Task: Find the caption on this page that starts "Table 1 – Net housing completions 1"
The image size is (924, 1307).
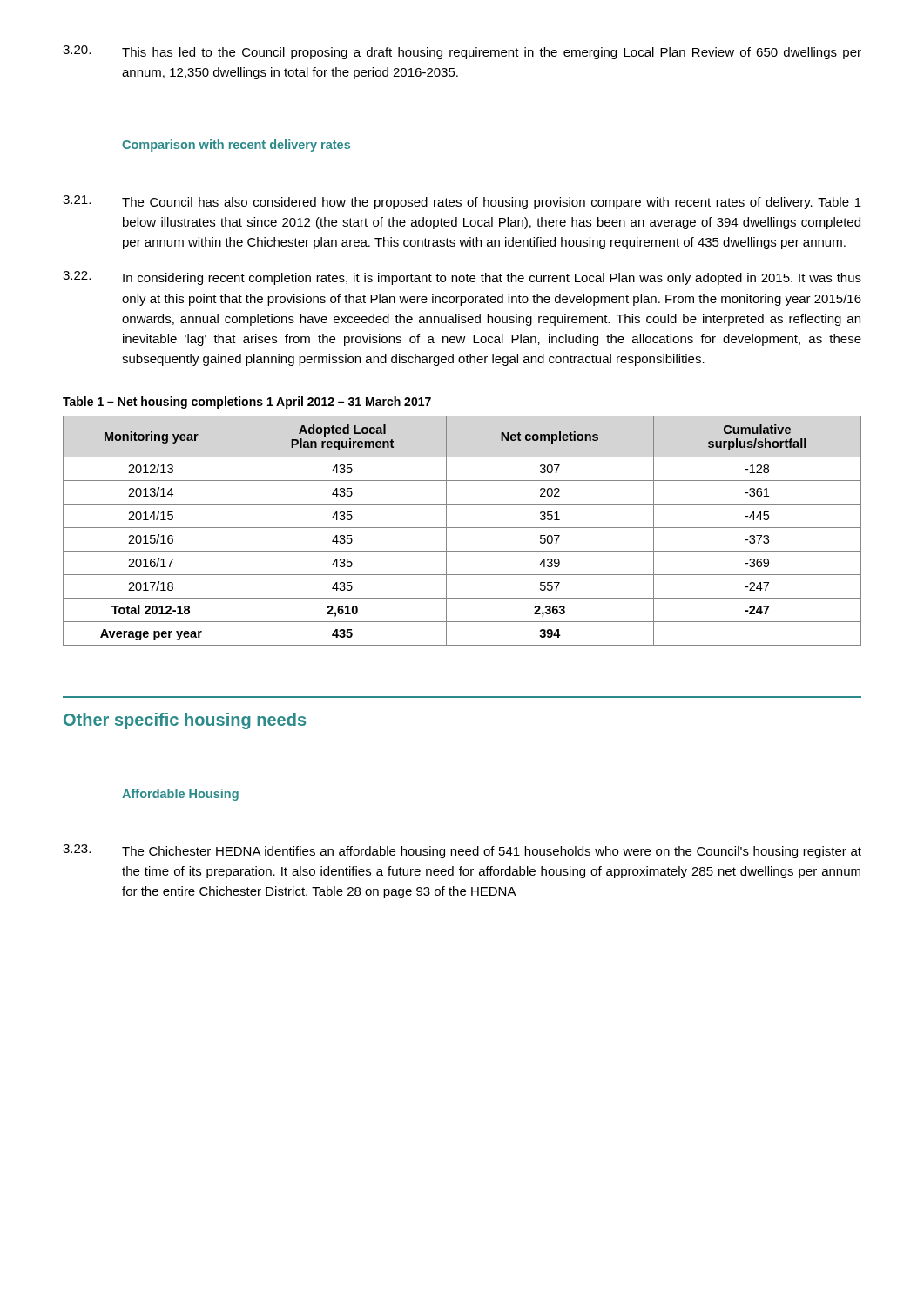Action: point(247,401)
